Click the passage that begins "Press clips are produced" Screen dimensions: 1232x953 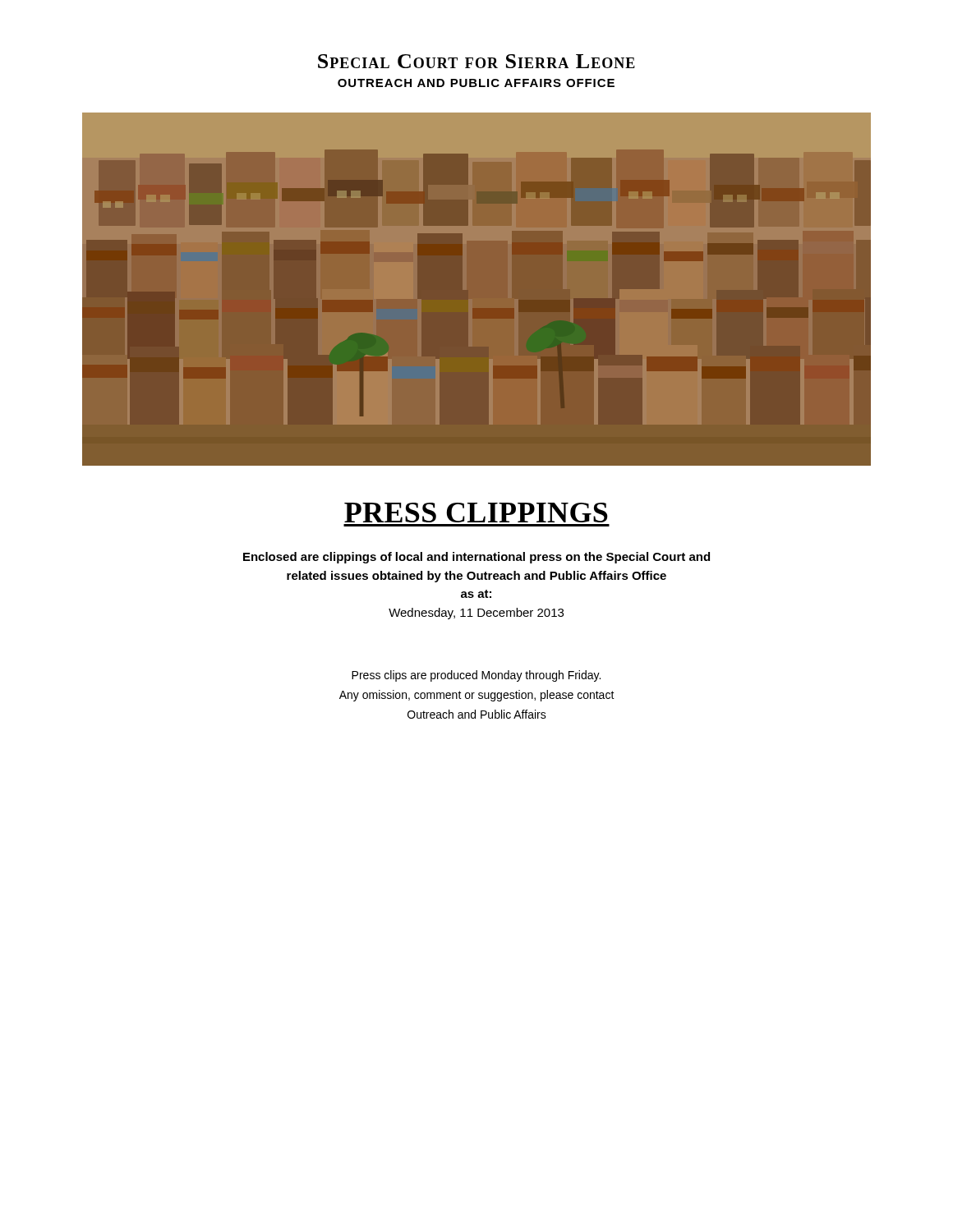[x=476, y=695]
